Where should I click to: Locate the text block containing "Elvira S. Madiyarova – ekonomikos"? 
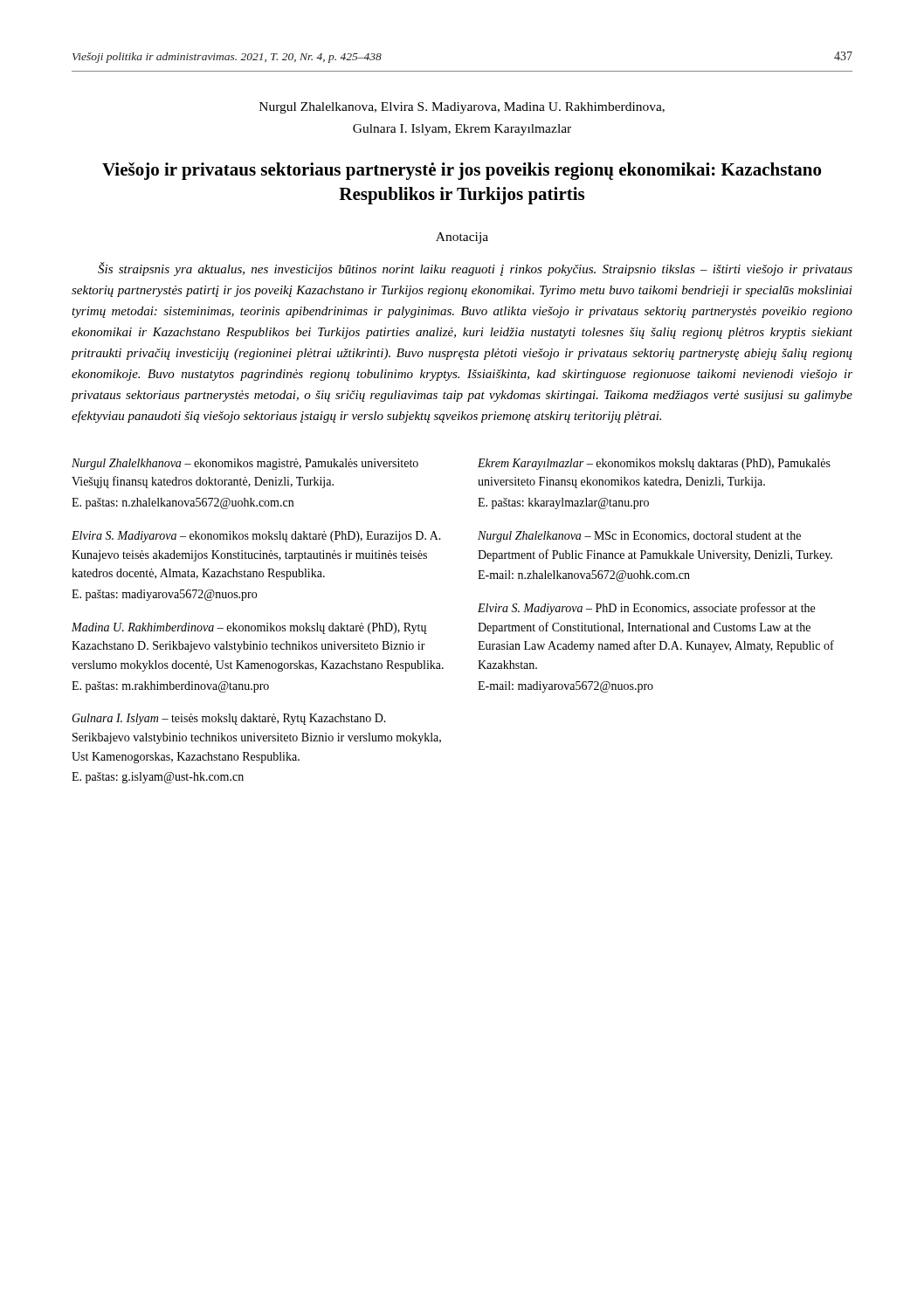259,565
